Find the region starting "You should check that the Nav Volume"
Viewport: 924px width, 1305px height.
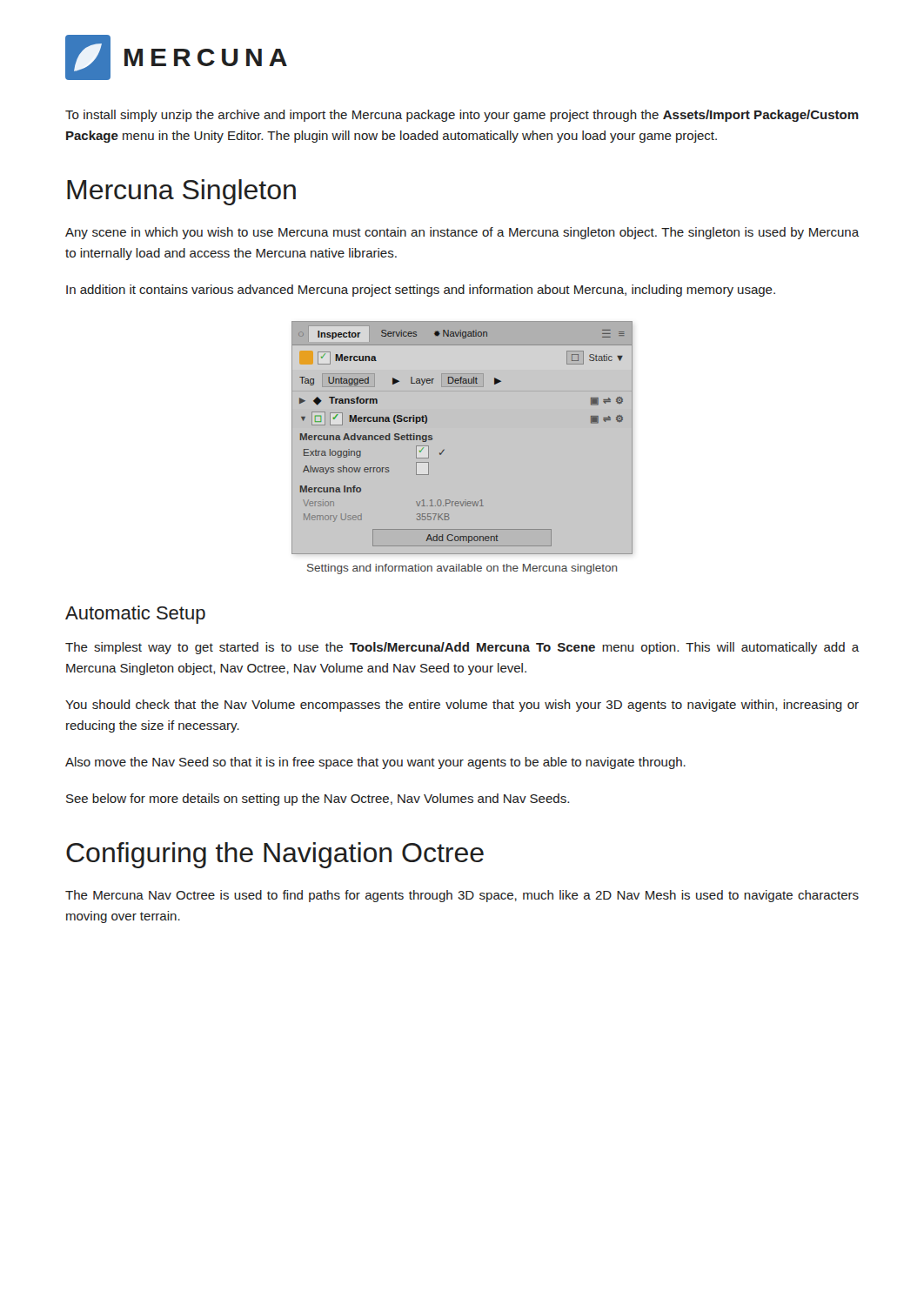click(x=462, y=715)
